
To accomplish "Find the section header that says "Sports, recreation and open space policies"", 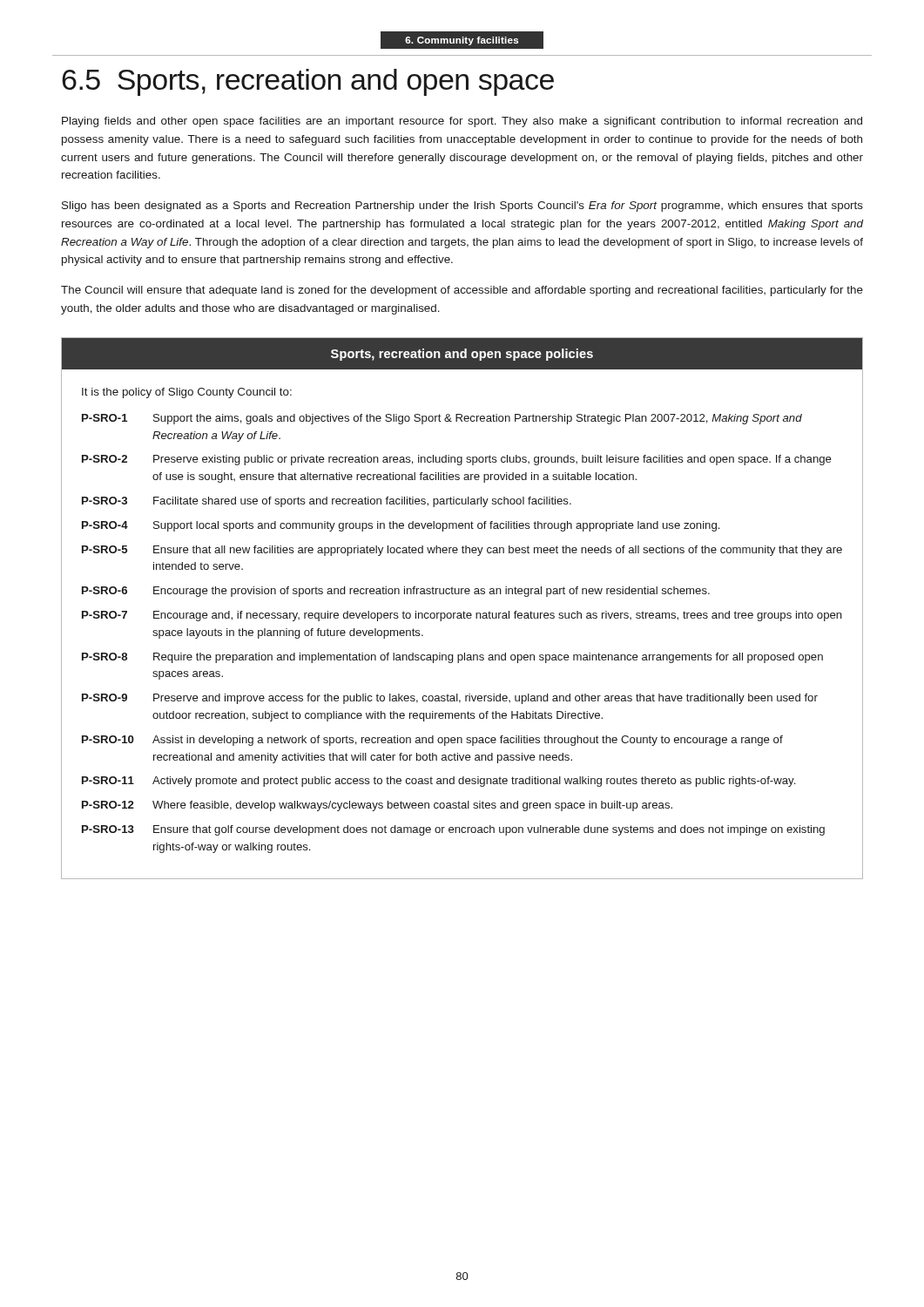I will click(462, 354).
